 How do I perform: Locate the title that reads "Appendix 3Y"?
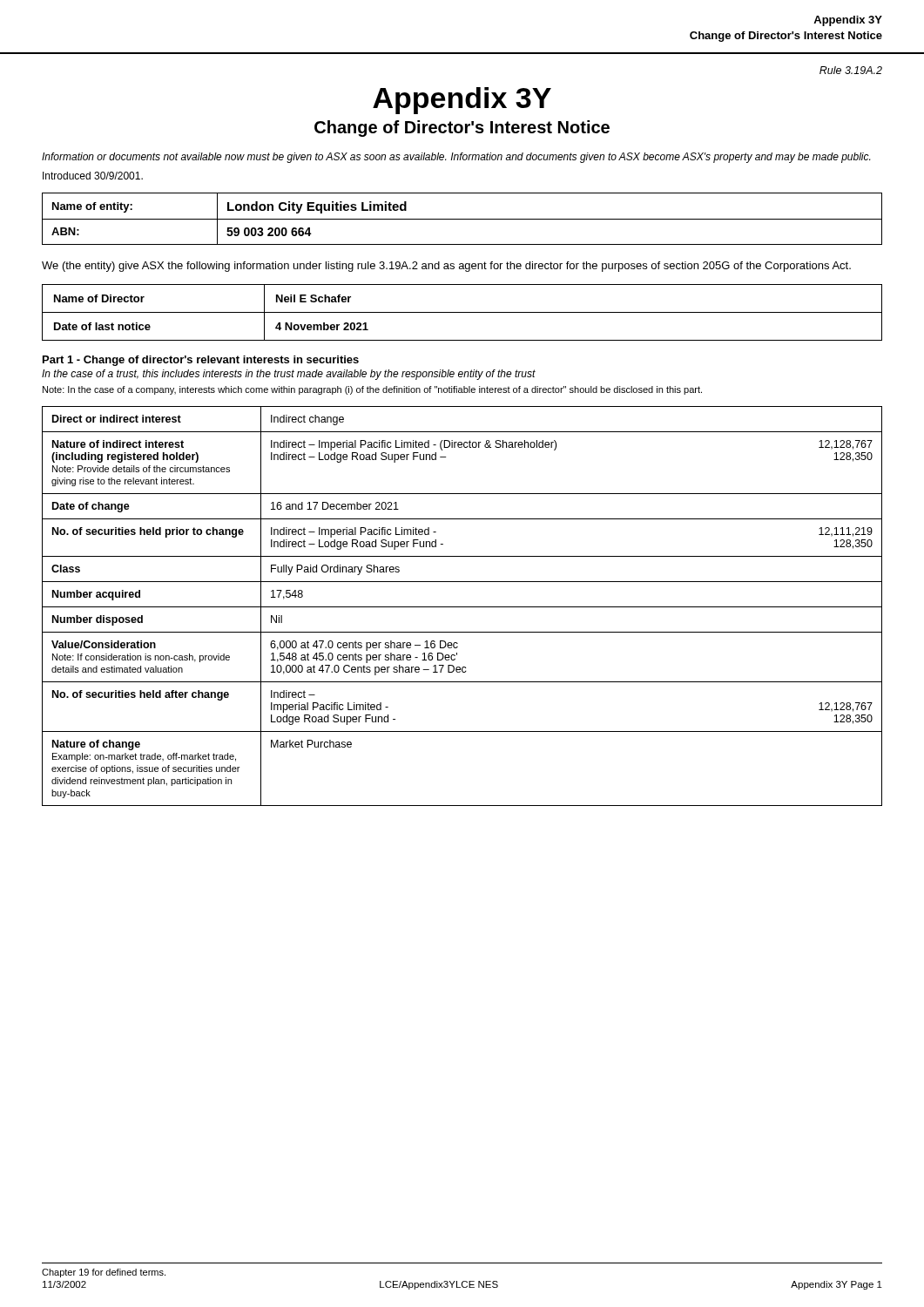[462, 98]
